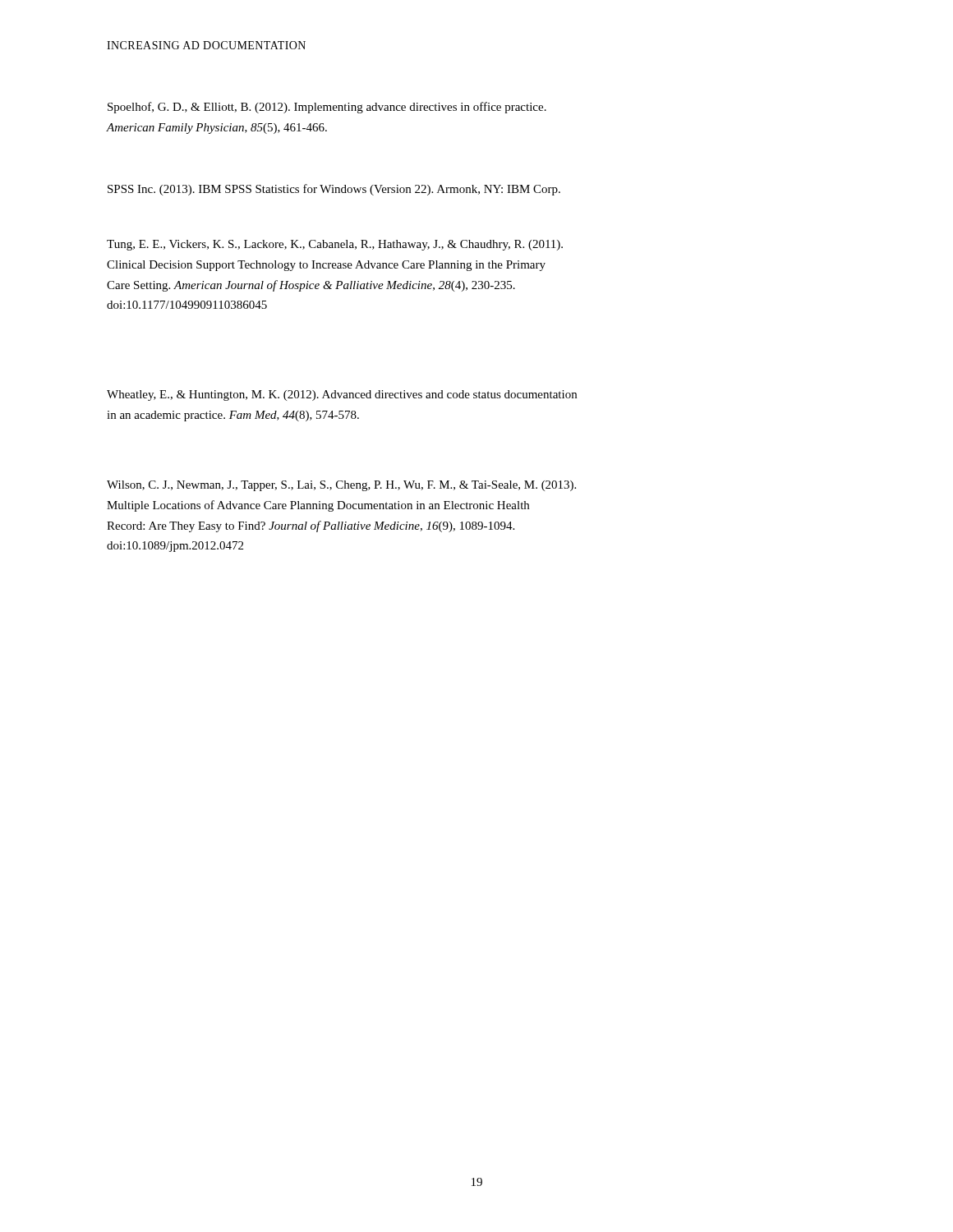Select the text block starting "SPSS Inc. (2013). IBM SPSS Statistics"
The height and width of the screenshot is (1232, 953).
click(x=476, y=189)
